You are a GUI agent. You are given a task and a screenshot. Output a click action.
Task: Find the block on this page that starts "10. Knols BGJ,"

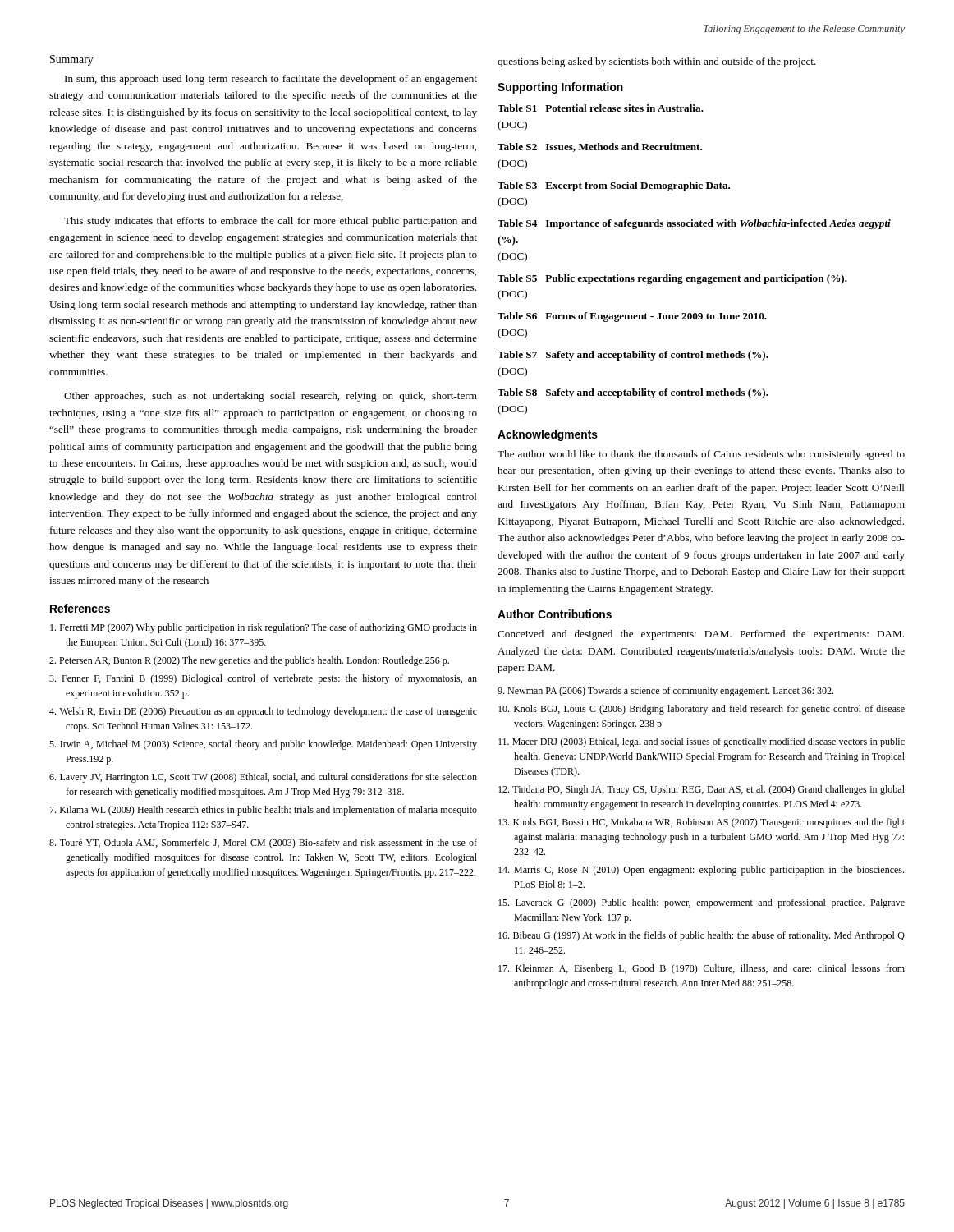[701, 717]
